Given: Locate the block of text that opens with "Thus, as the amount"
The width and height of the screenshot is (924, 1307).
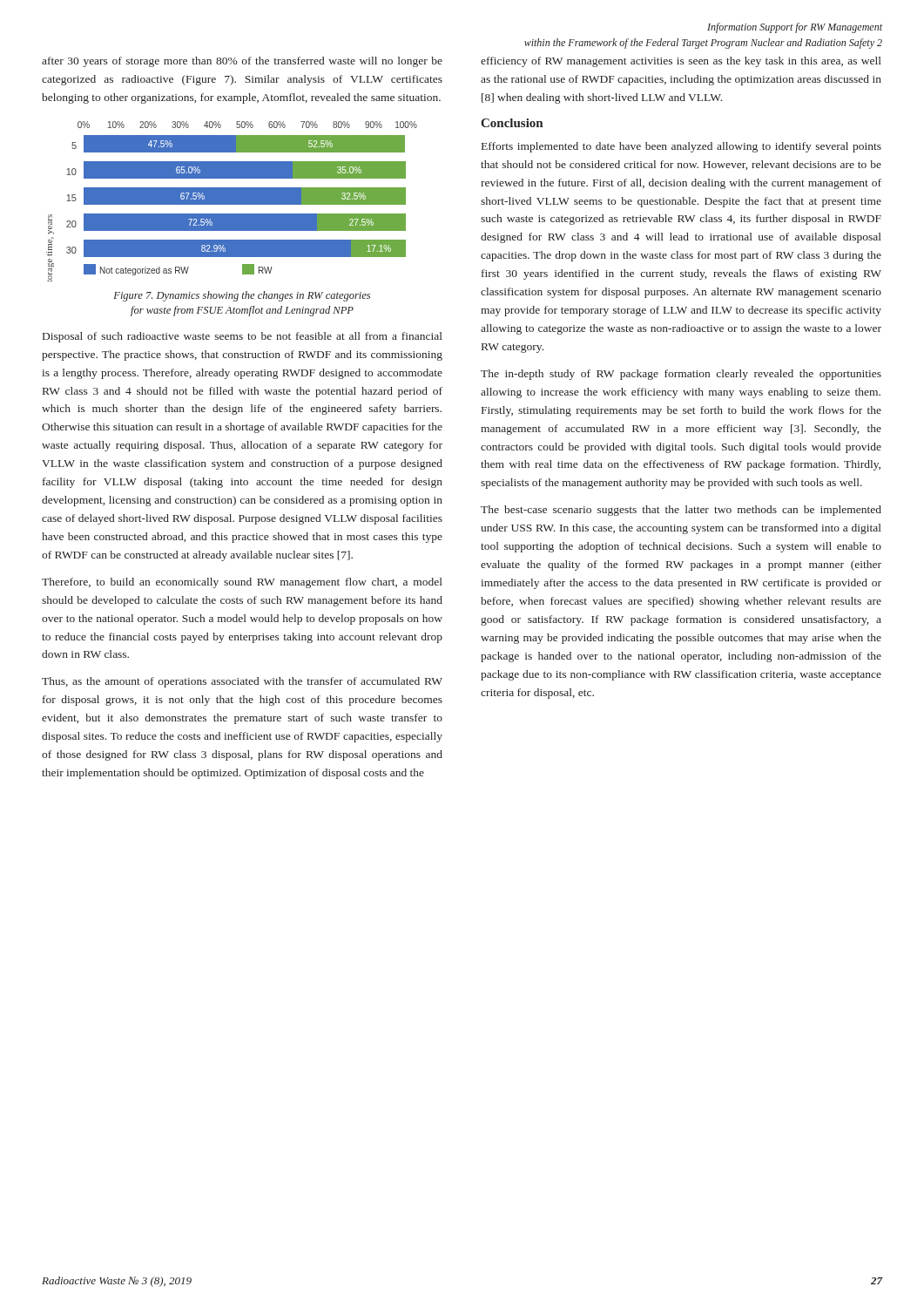Looking at the screenshot, I should [242, 727].
